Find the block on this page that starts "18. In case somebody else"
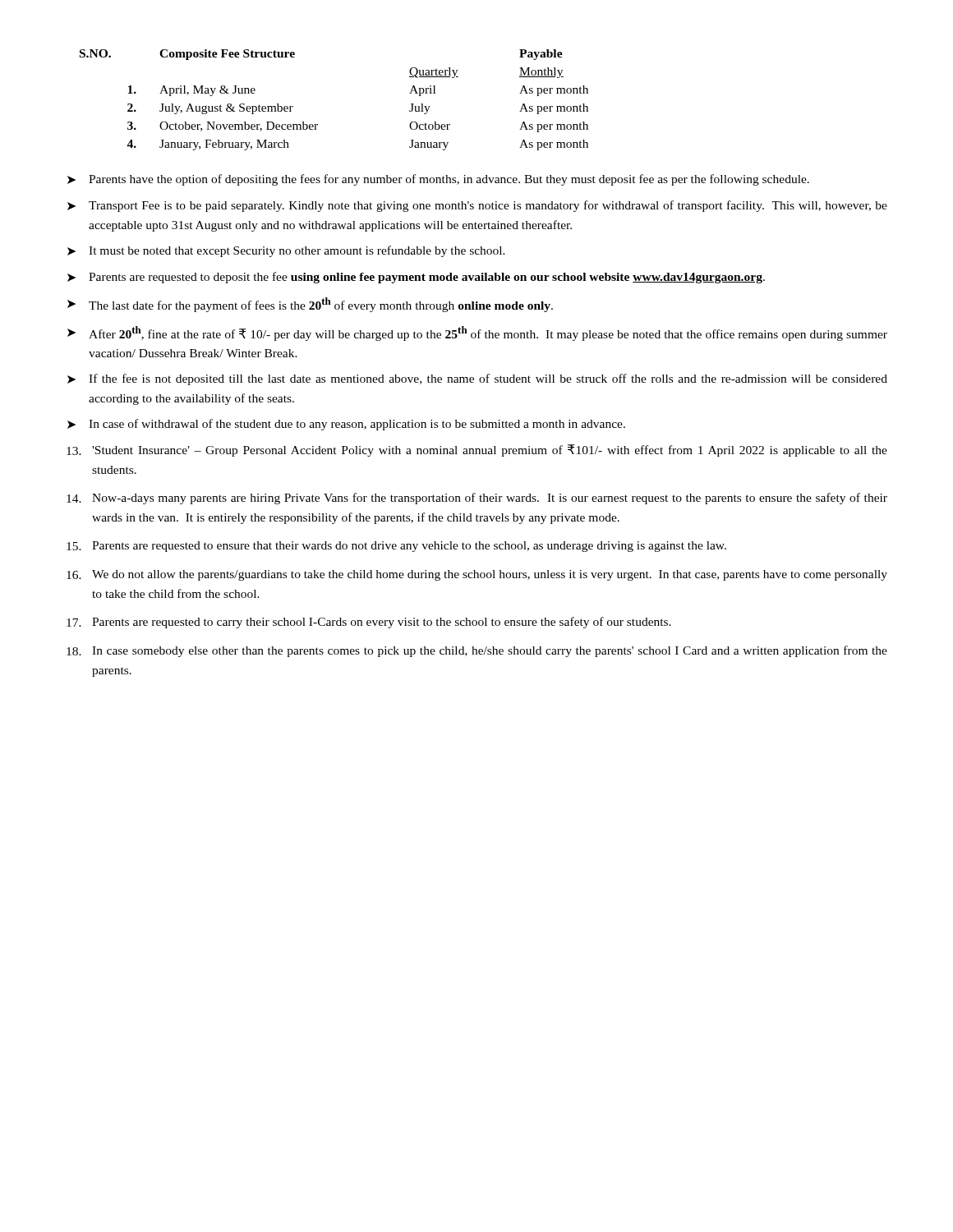The width and height of the screenshot is (953, 1232). pos(476,660)
